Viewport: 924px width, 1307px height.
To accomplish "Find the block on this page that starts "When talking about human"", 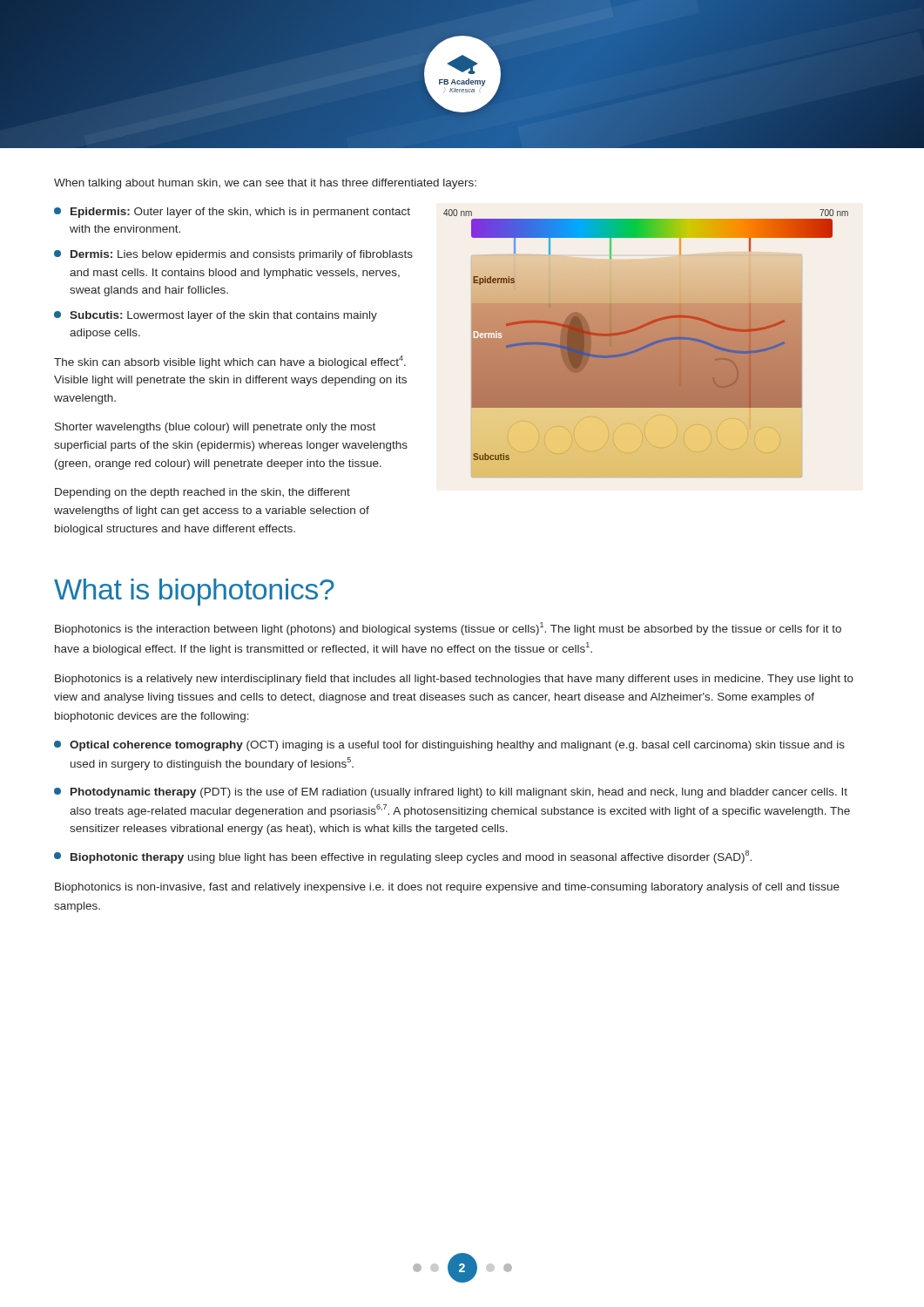I will [x=266, y=183].
